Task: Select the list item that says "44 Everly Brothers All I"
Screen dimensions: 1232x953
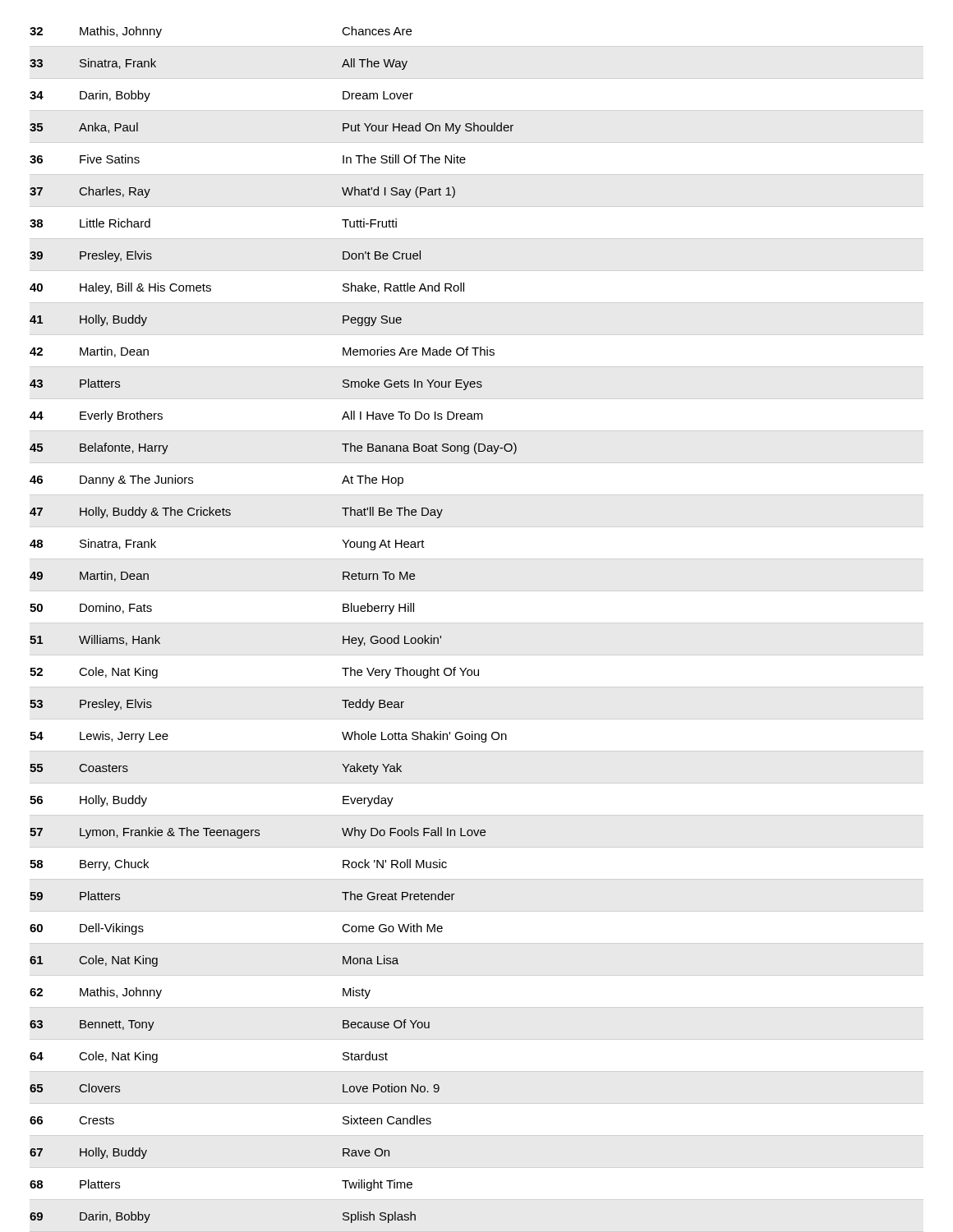Action: (476, 415)
